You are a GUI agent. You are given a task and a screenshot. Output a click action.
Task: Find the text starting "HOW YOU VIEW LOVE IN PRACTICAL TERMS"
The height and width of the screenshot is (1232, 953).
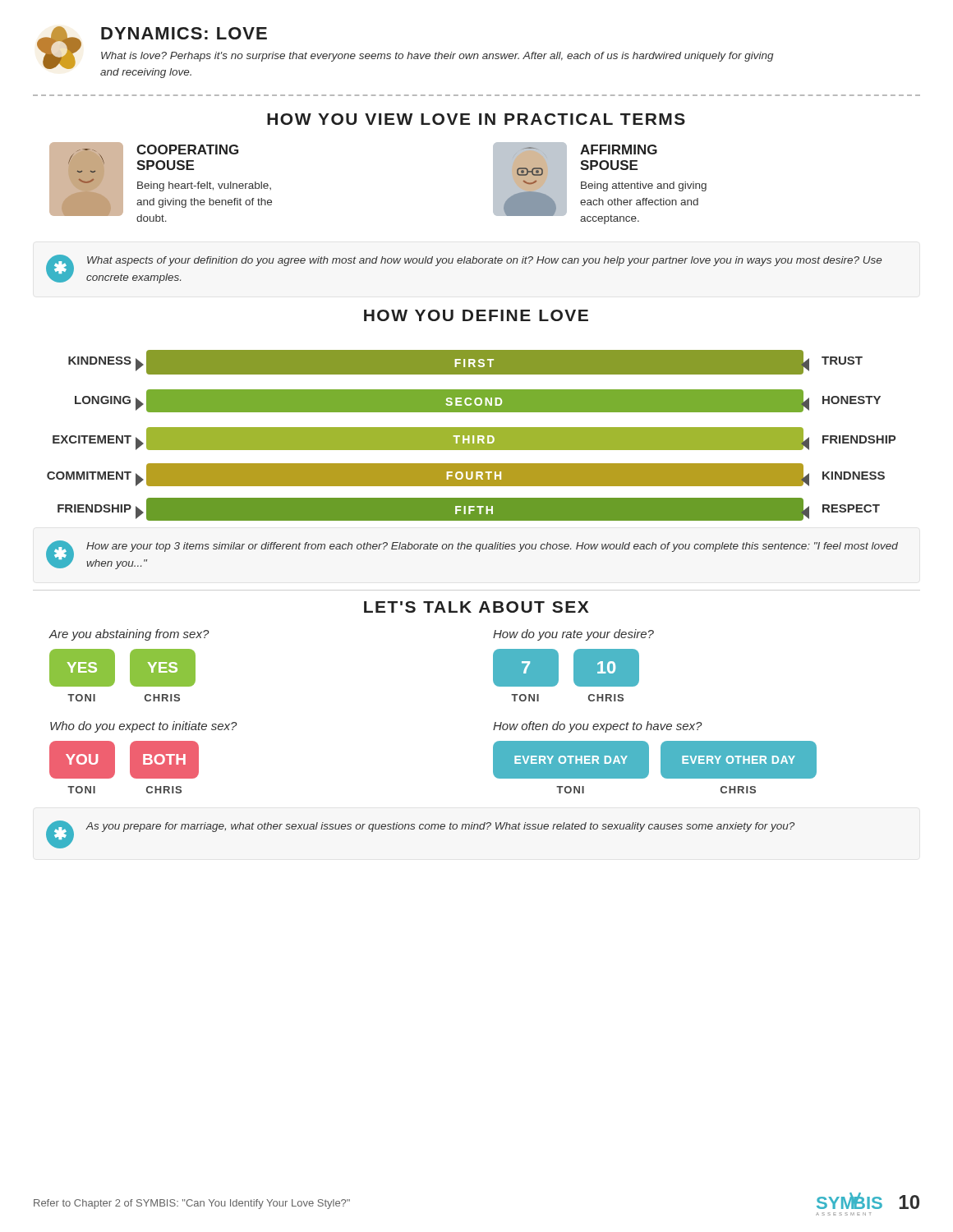pyautogui.click(x=476, y=118)
